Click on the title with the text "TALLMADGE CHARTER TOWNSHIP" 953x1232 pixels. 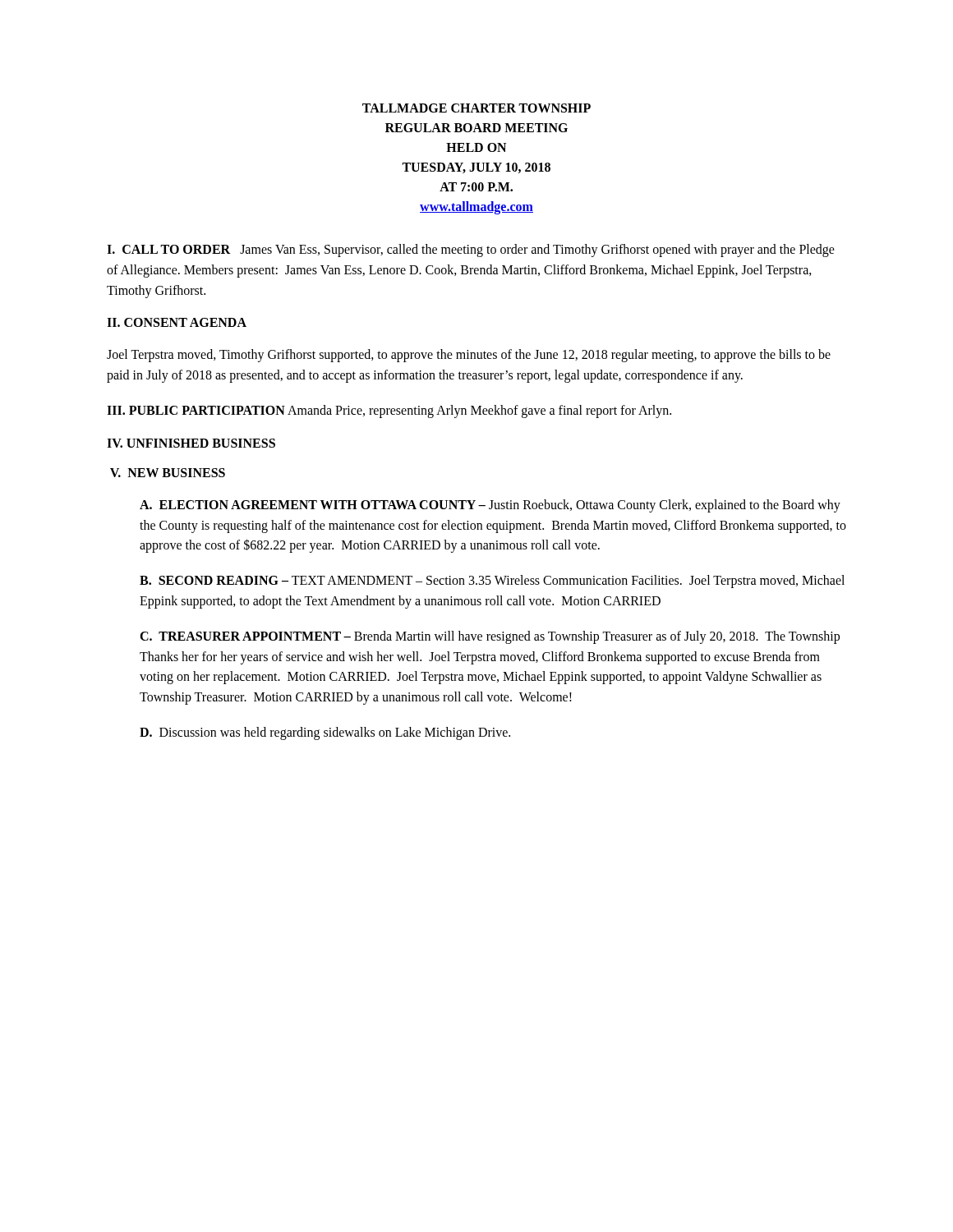coord(476,158)
